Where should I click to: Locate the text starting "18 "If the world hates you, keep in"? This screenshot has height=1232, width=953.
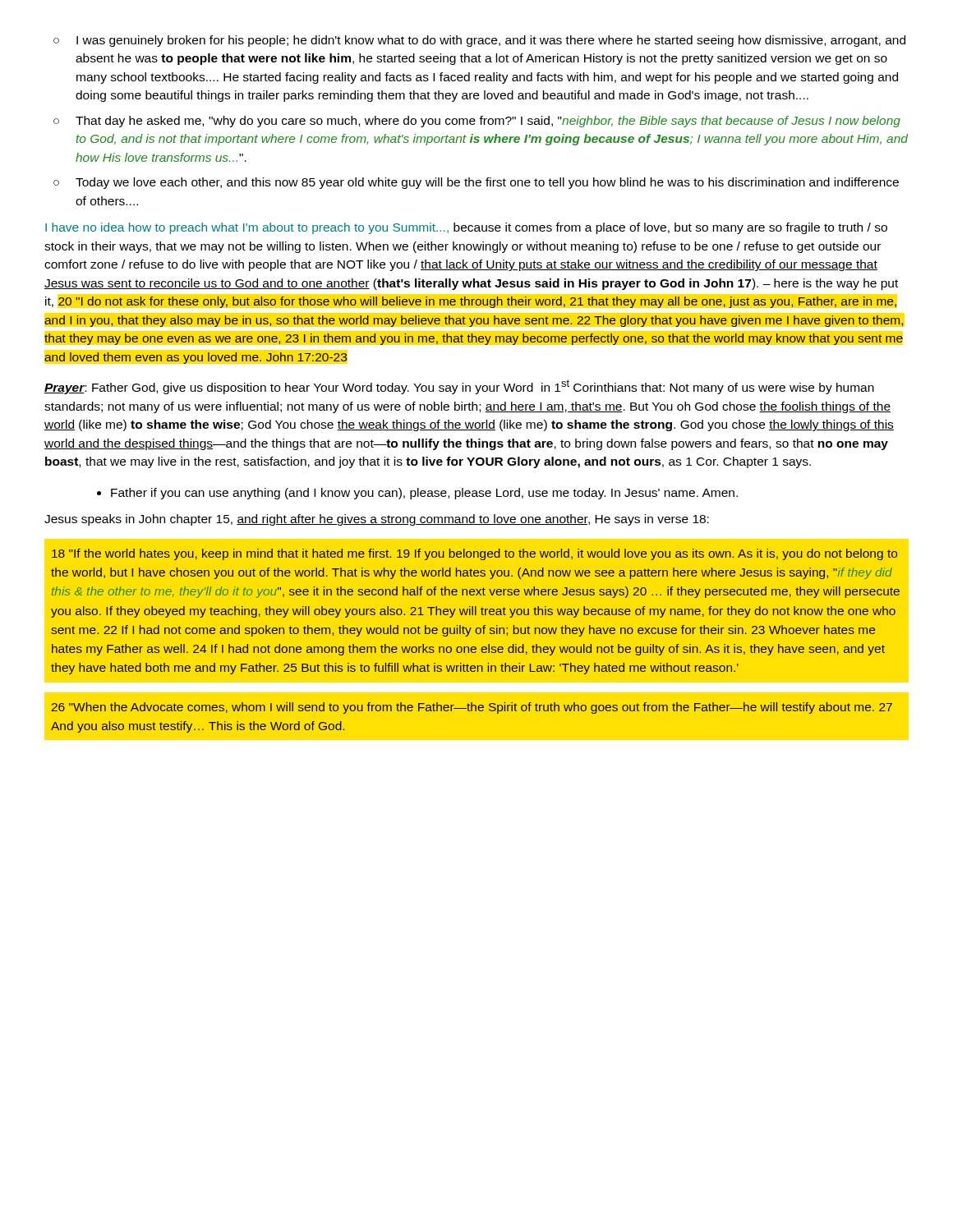(x=476, y=610)
